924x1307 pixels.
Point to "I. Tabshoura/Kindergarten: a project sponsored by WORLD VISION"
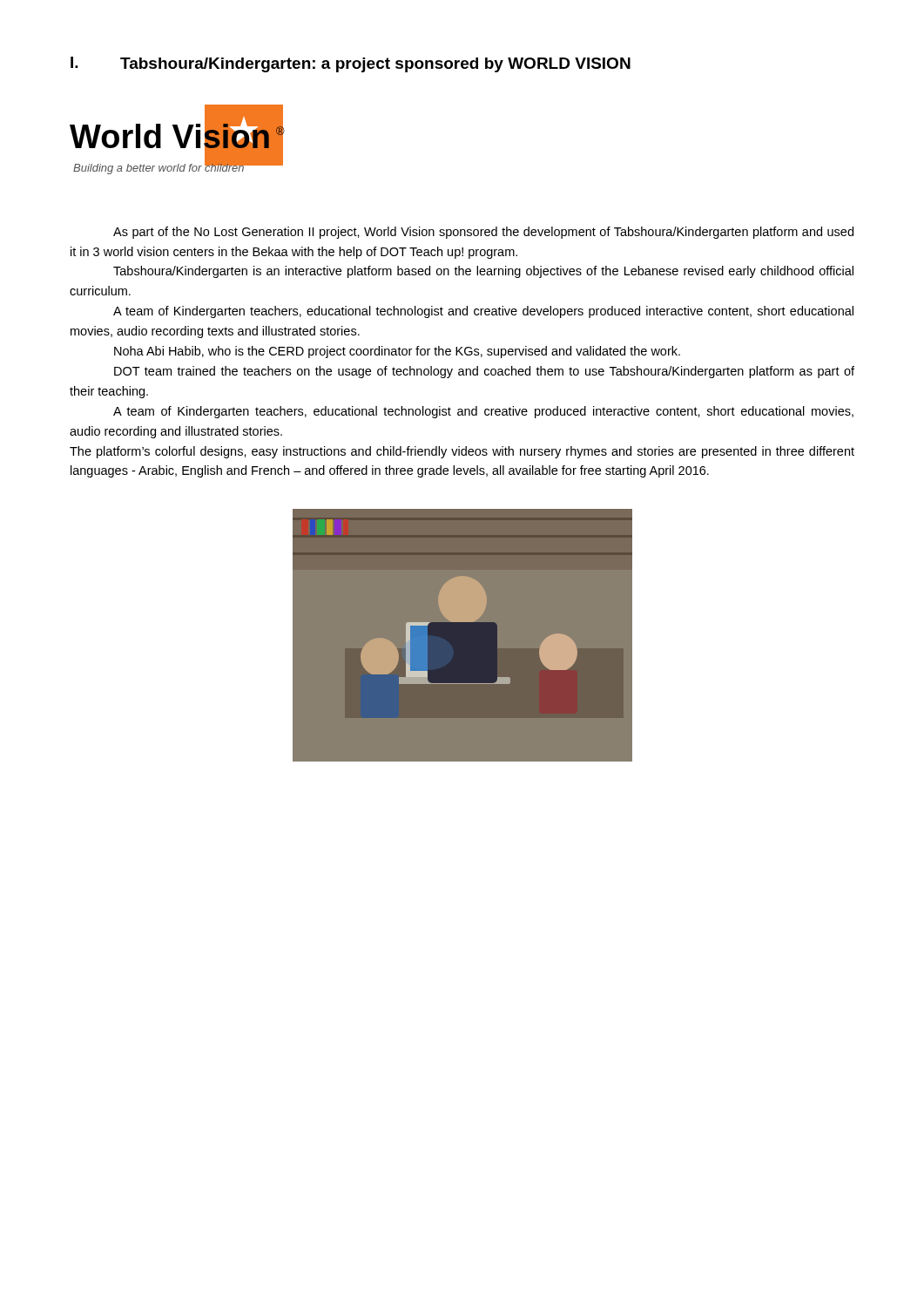(x=350, y=64)
